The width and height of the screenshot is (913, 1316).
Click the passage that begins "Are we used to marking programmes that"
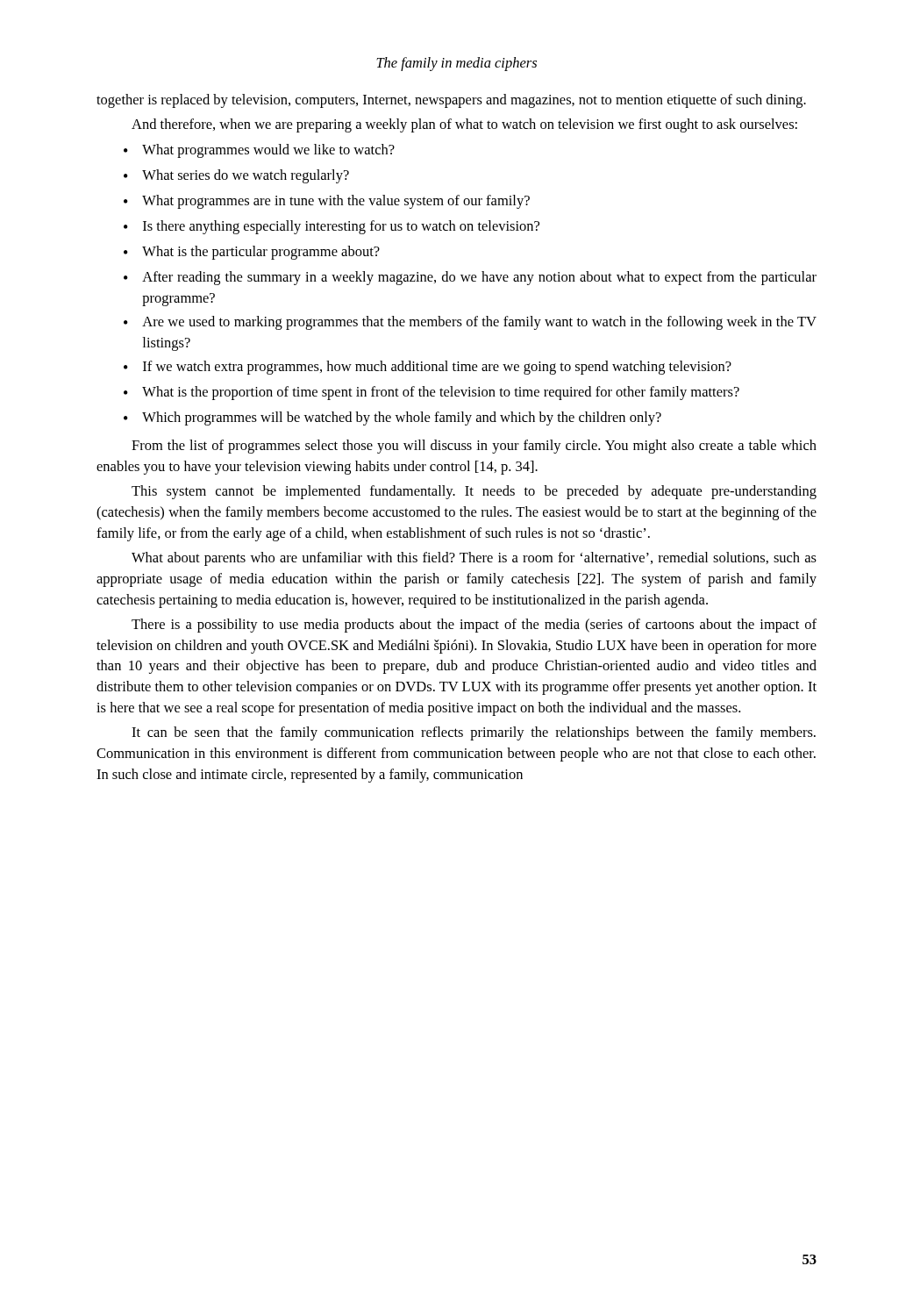(x=479, y=332)
